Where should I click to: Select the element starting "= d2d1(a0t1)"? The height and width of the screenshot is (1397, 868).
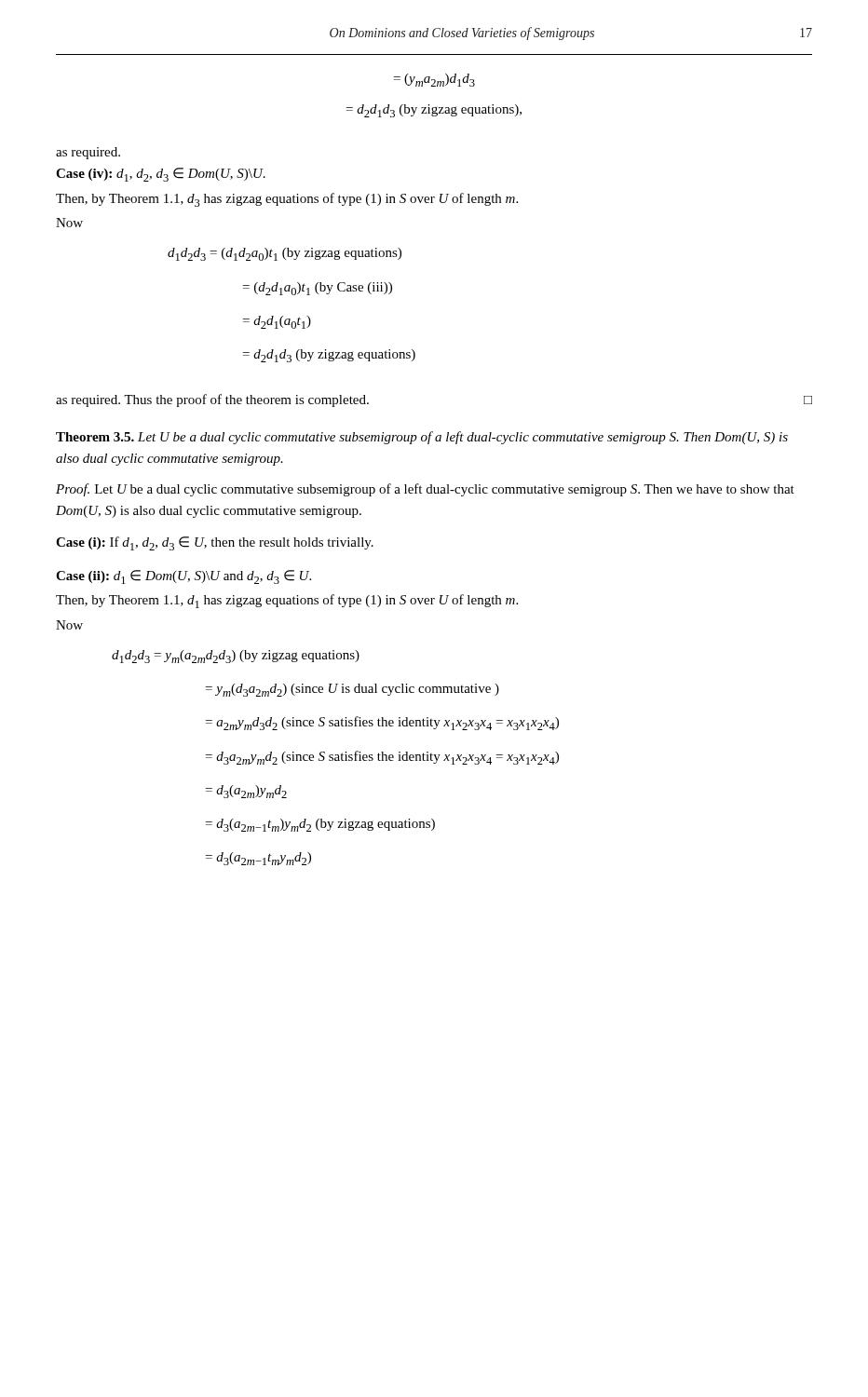[277, 322]
